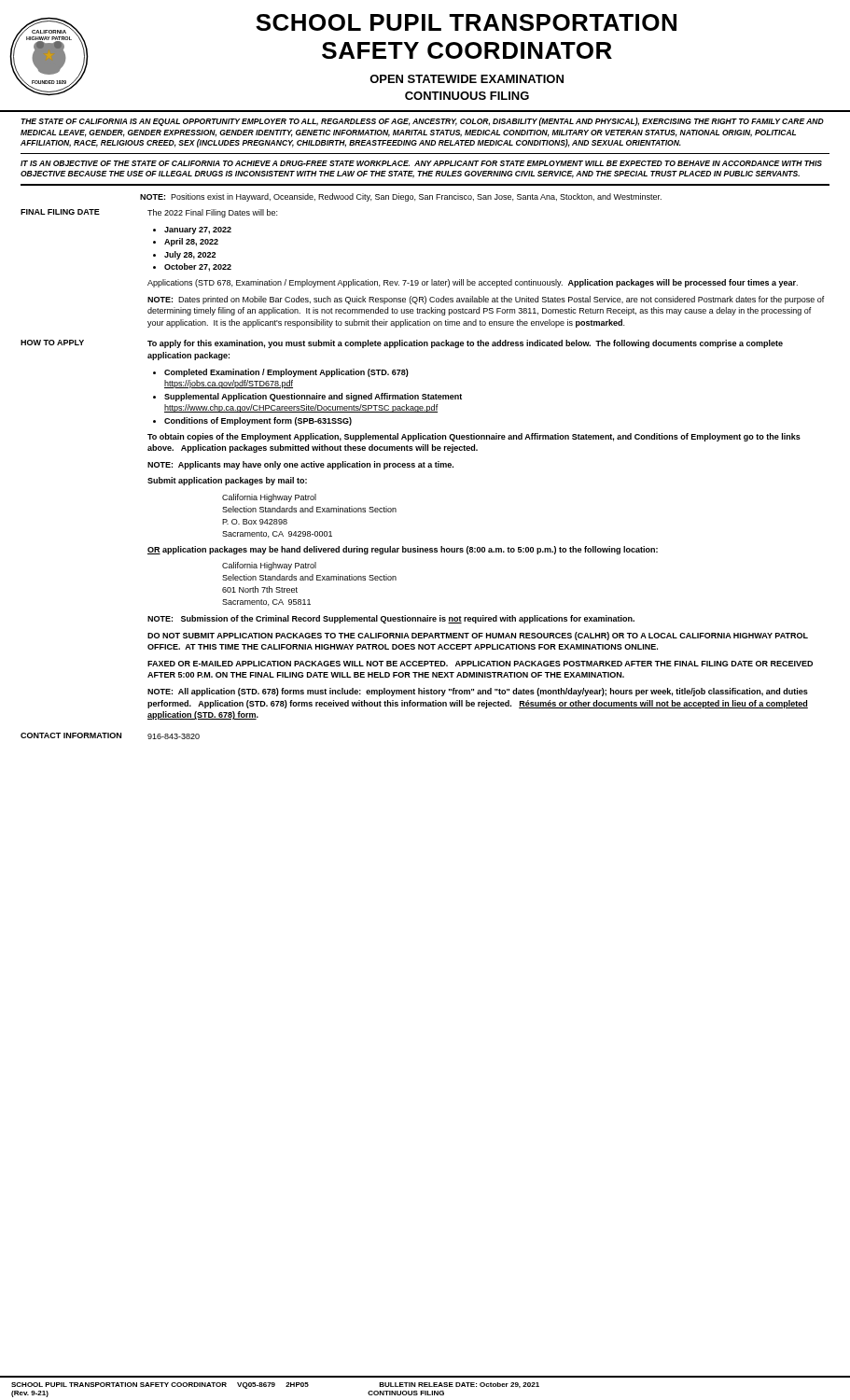
Task: Find the section header containing "HOW TO APPLY"
Action: tap(52, 343)
